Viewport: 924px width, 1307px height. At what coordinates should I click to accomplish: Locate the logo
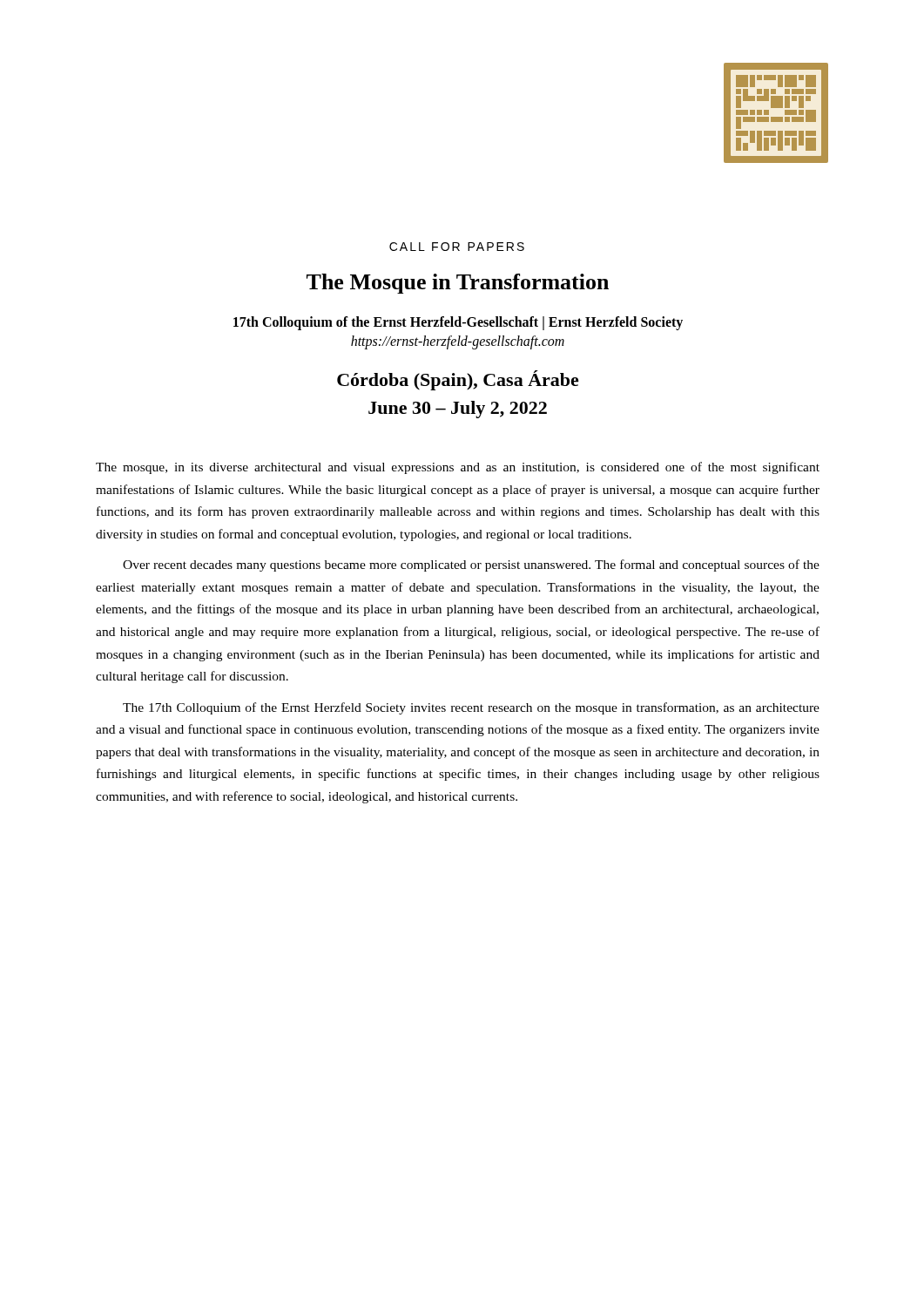click(x=776, y=115)
